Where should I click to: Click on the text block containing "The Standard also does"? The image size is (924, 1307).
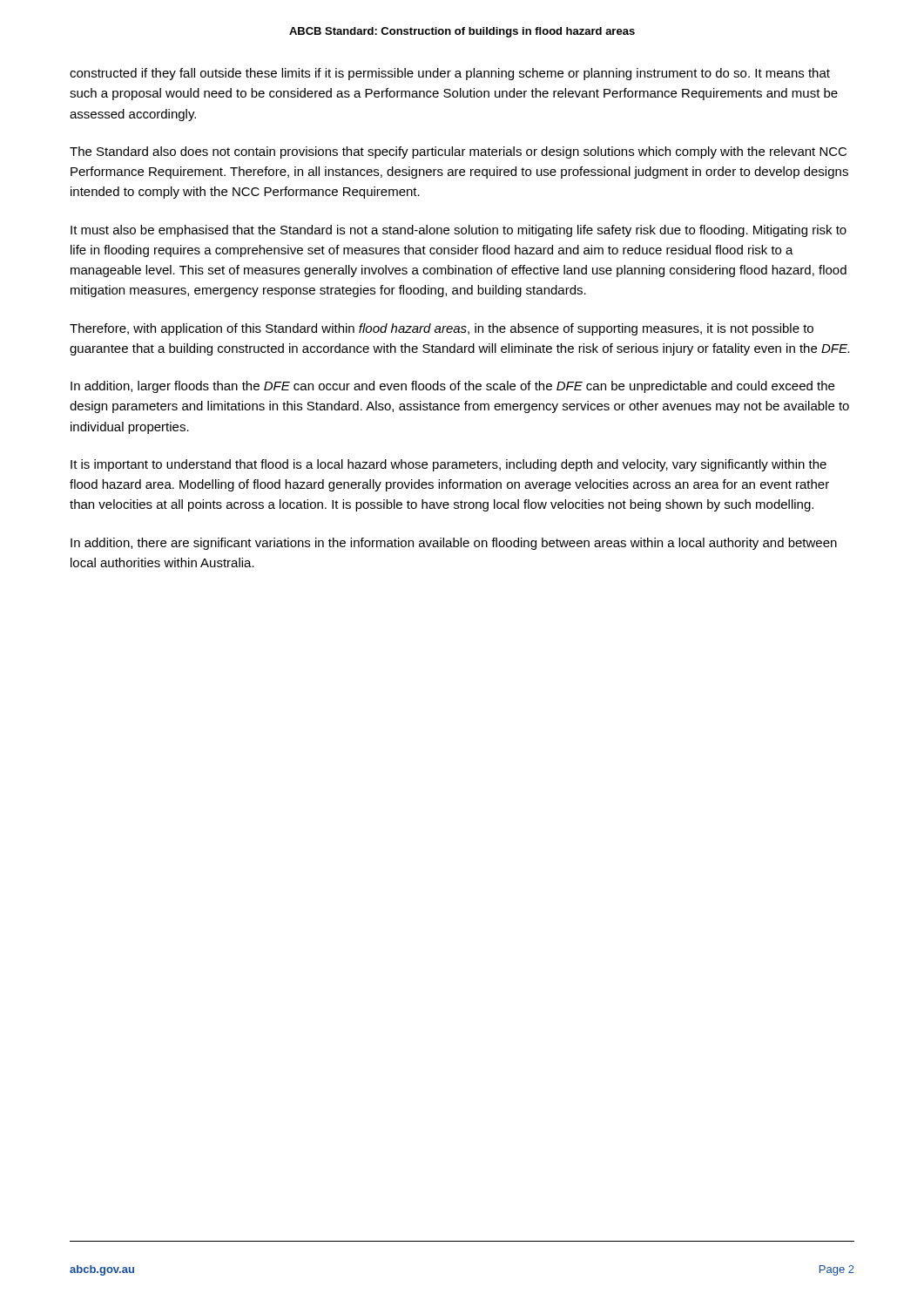coord(459,171)
